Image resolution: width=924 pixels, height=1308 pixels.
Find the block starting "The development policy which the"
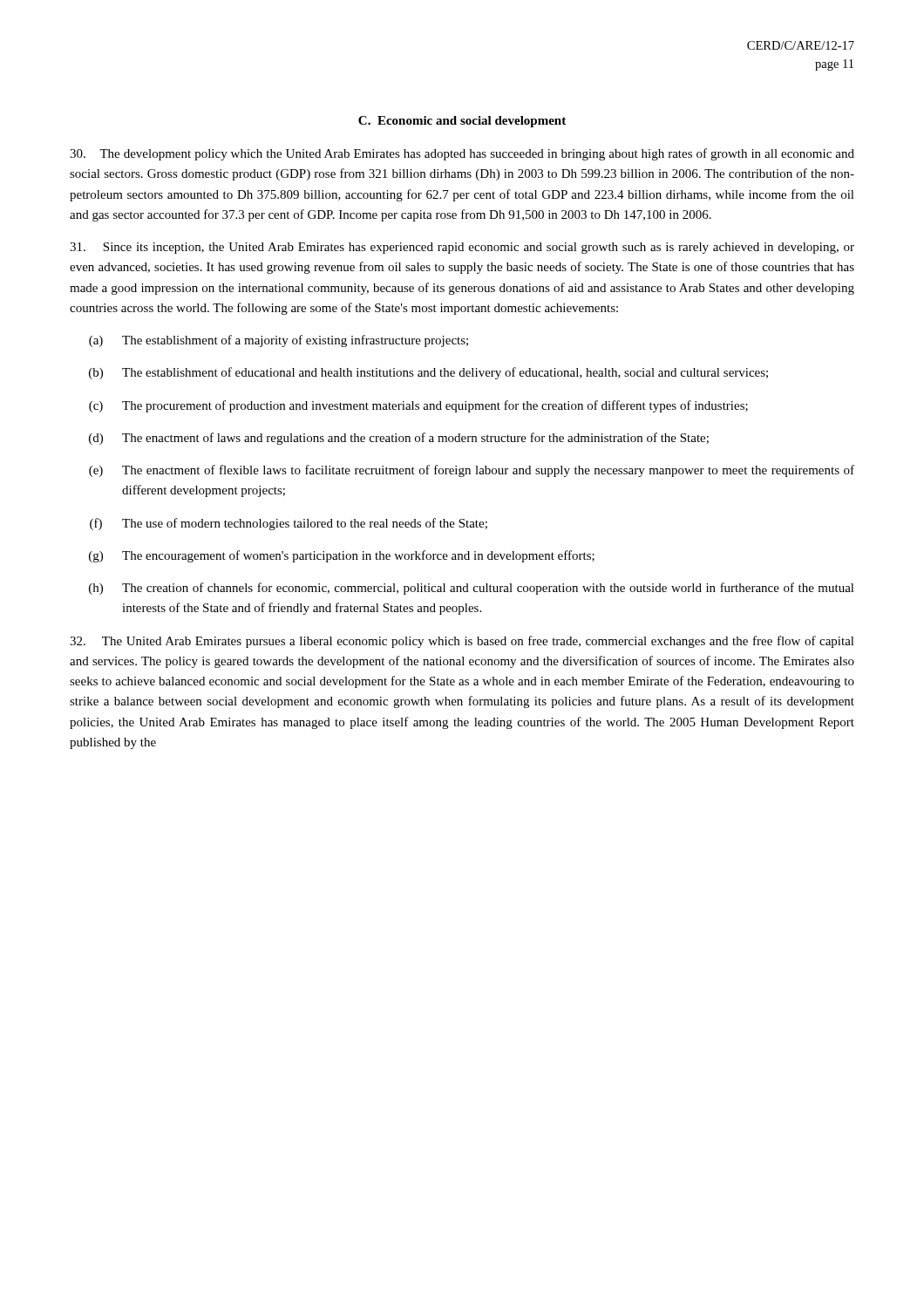coord(462,184)
